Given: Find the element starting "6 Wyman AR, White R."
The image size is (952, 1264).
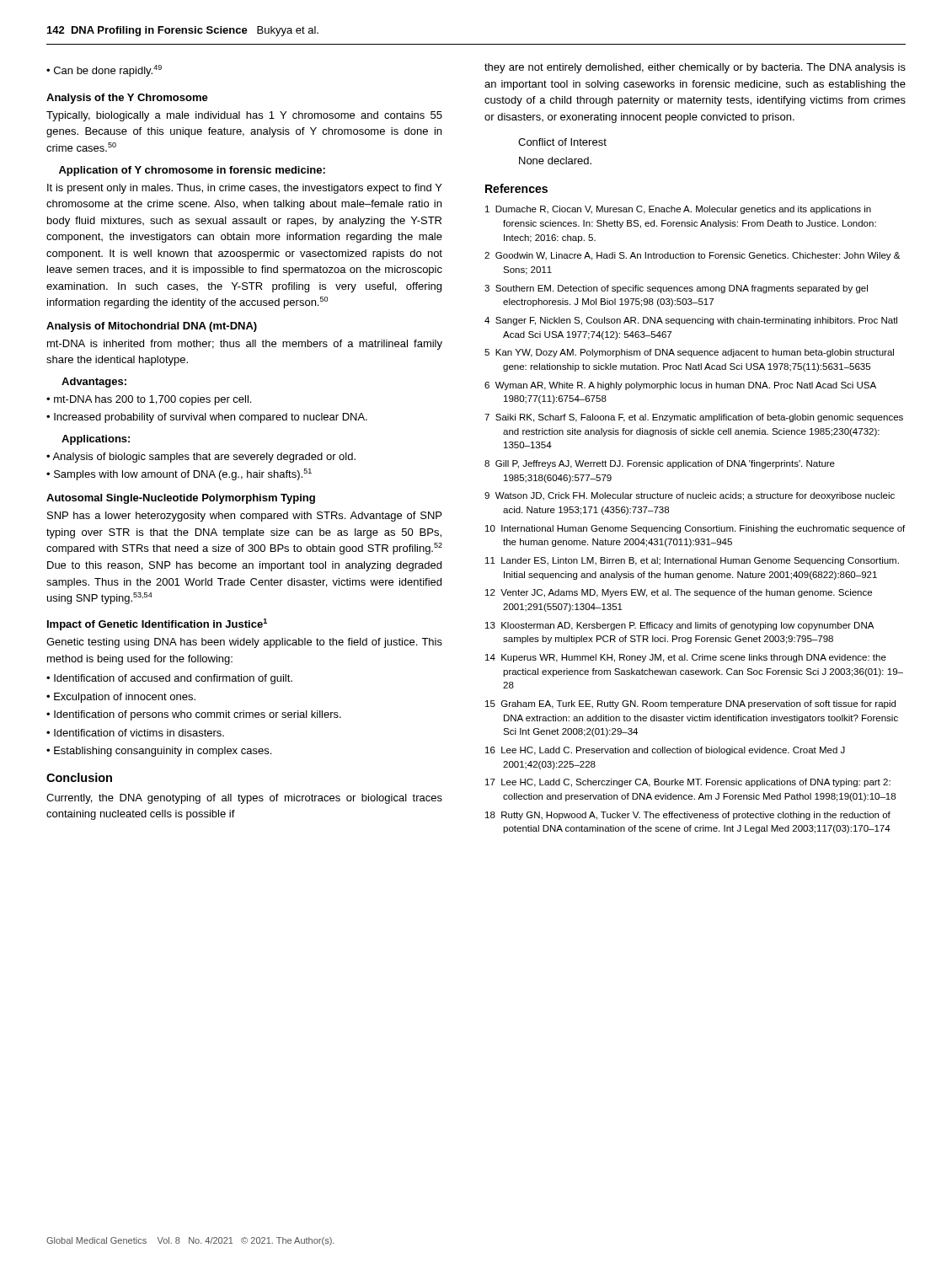Looking at the screenshot, I should [x=680, y=392].
